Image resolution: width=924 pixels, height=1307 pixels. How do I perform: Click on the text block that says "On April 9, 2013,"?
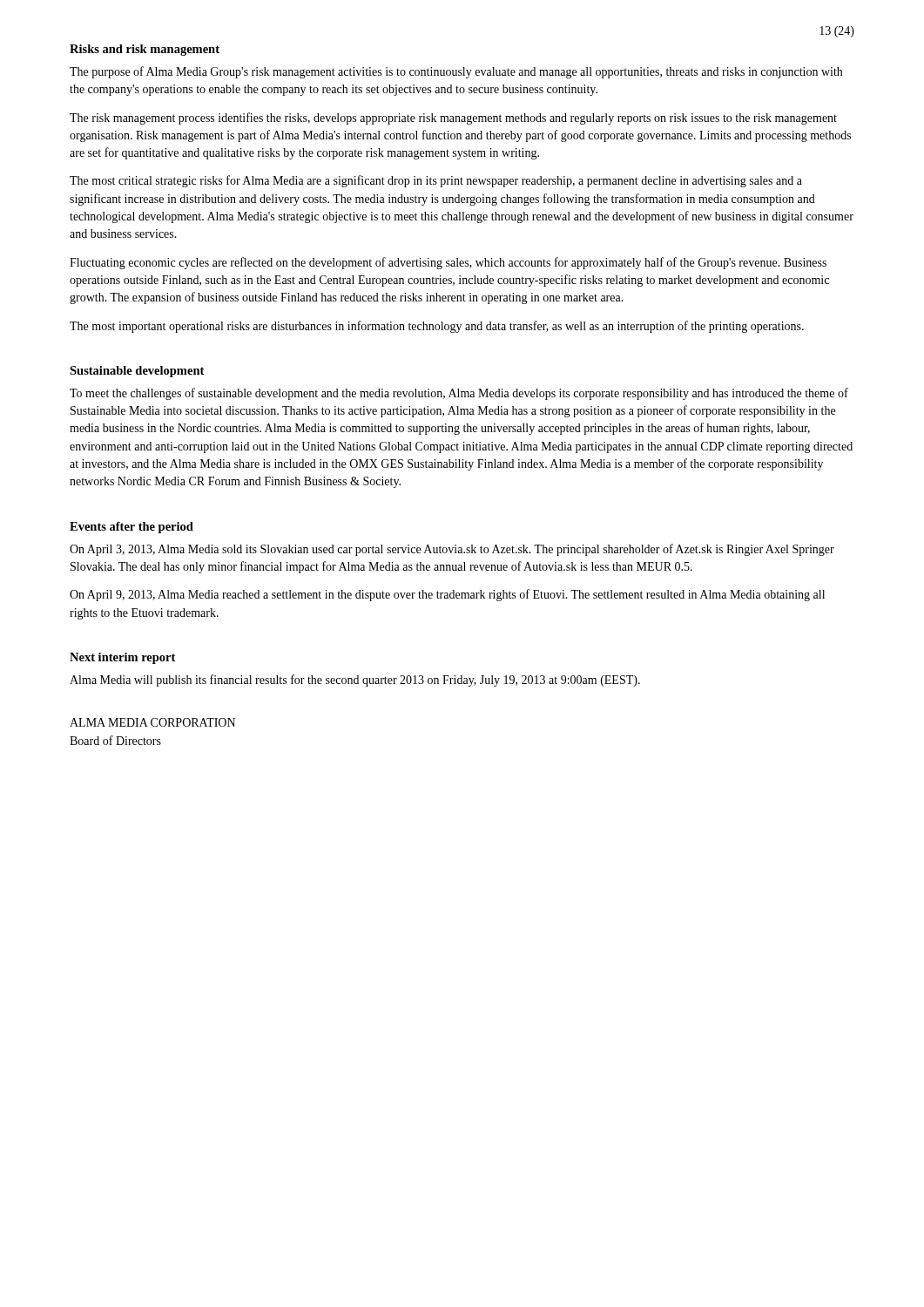pos(447,604)
